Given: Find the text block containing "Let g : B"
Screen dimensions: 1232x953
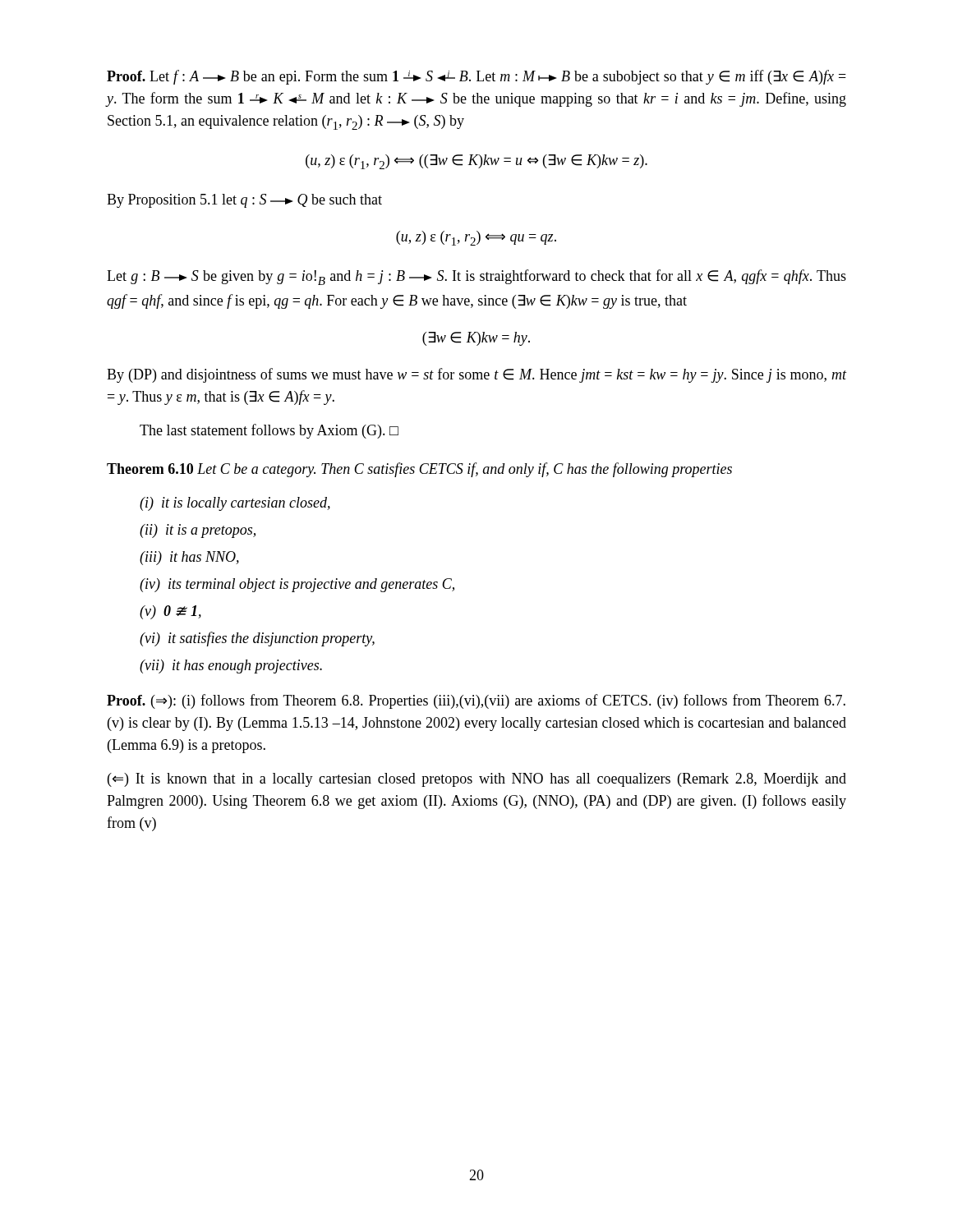Looking at the screenshot, I should click(476, 289).
